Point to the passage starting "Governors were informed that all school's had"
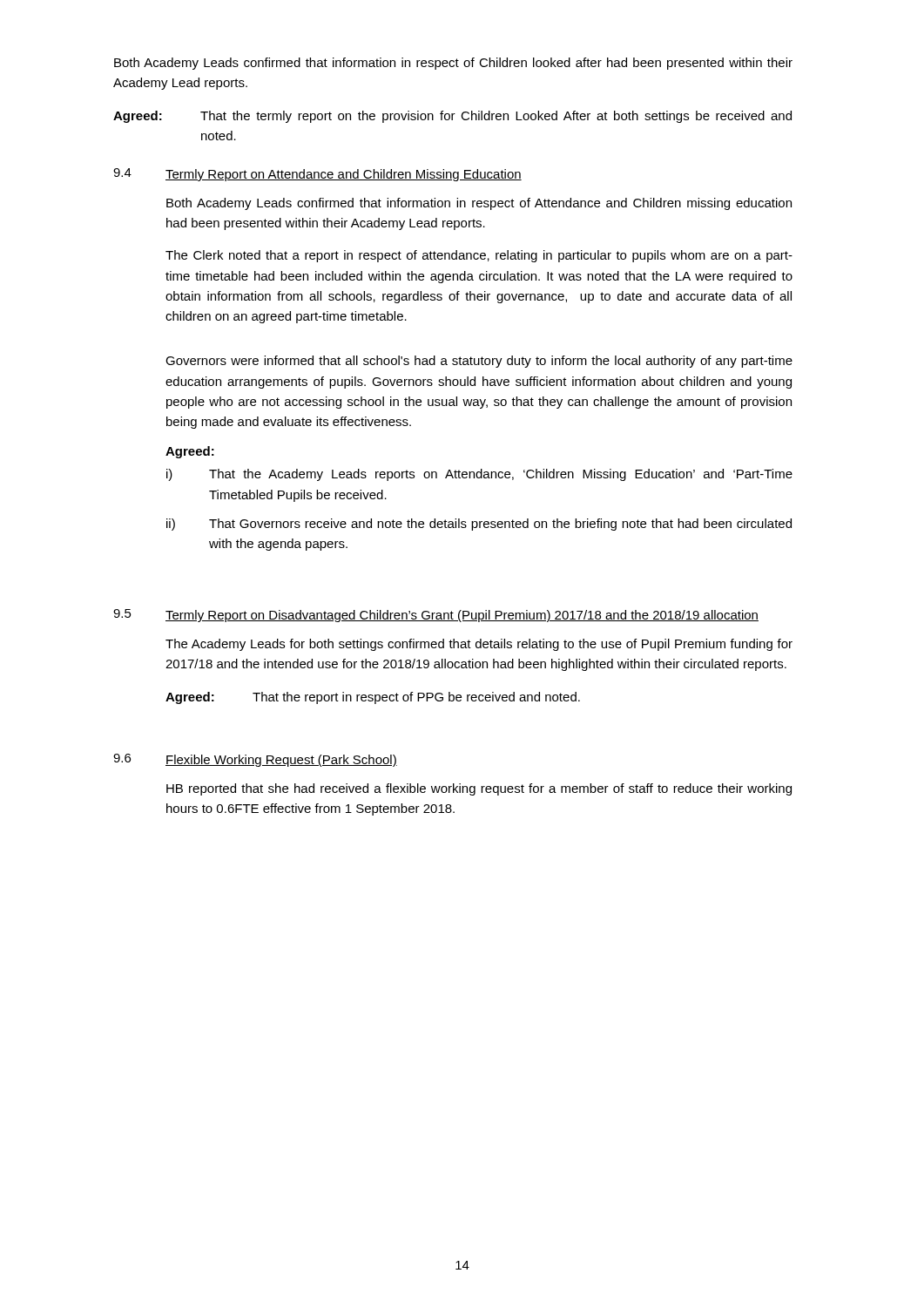Image resolution: width=924 pixels, height=1307 pixels. click(x=479, y=391)
